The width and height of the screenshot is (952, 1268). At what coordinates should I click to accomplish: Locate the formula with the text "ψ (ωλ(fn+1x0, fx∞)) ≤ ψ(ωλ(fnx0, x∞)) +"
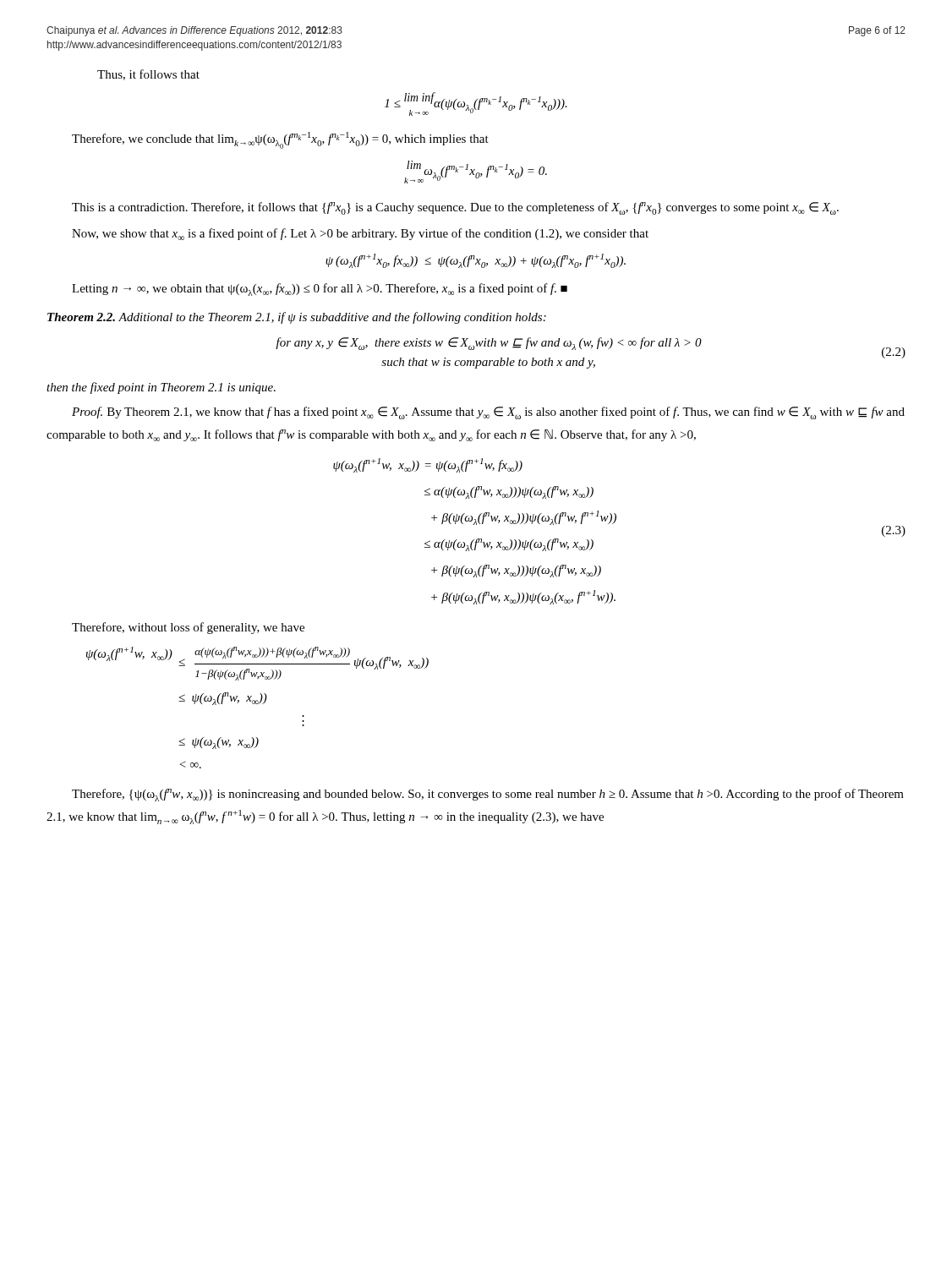pos(476,261)
